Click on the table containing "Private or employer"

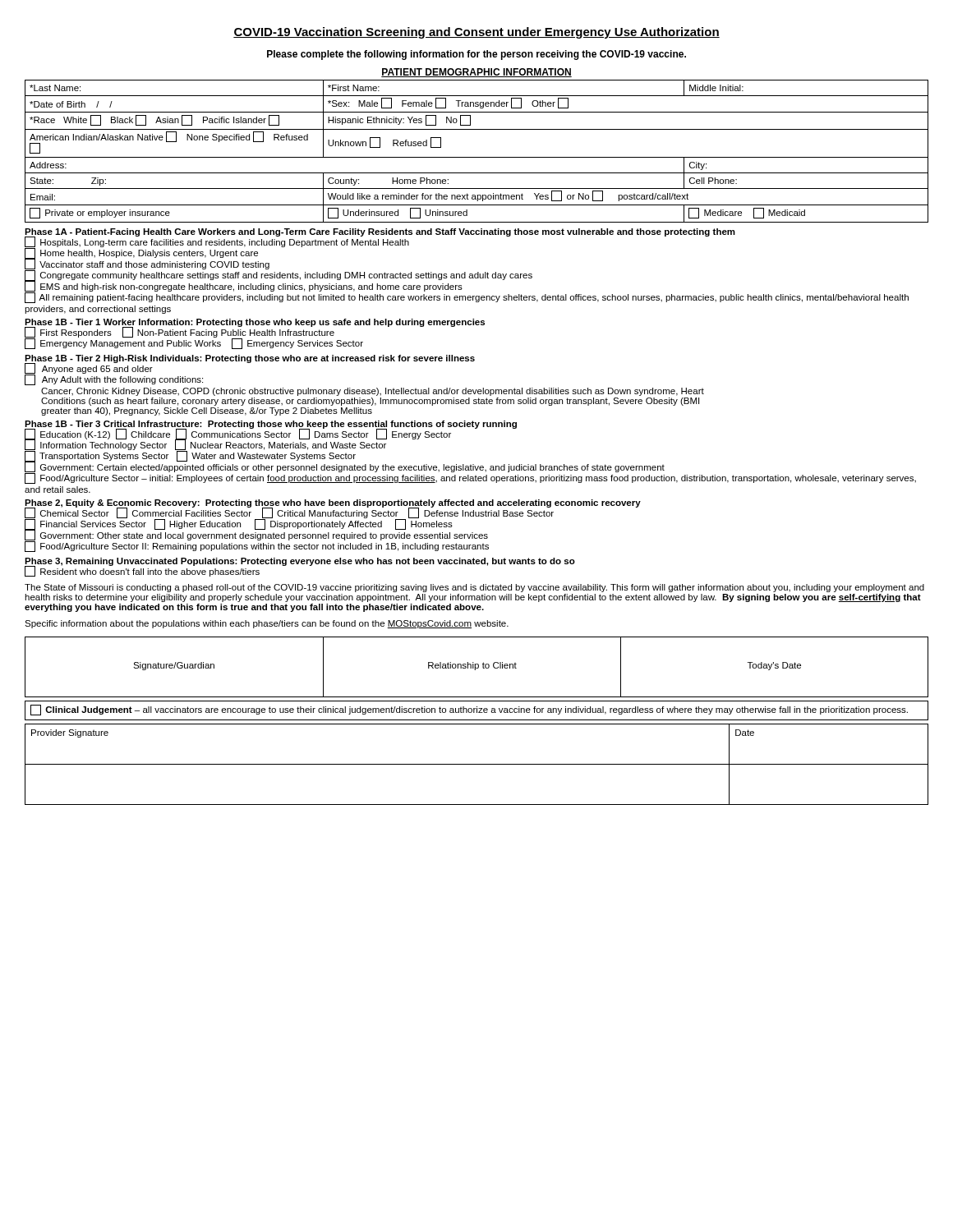point(476,151)
